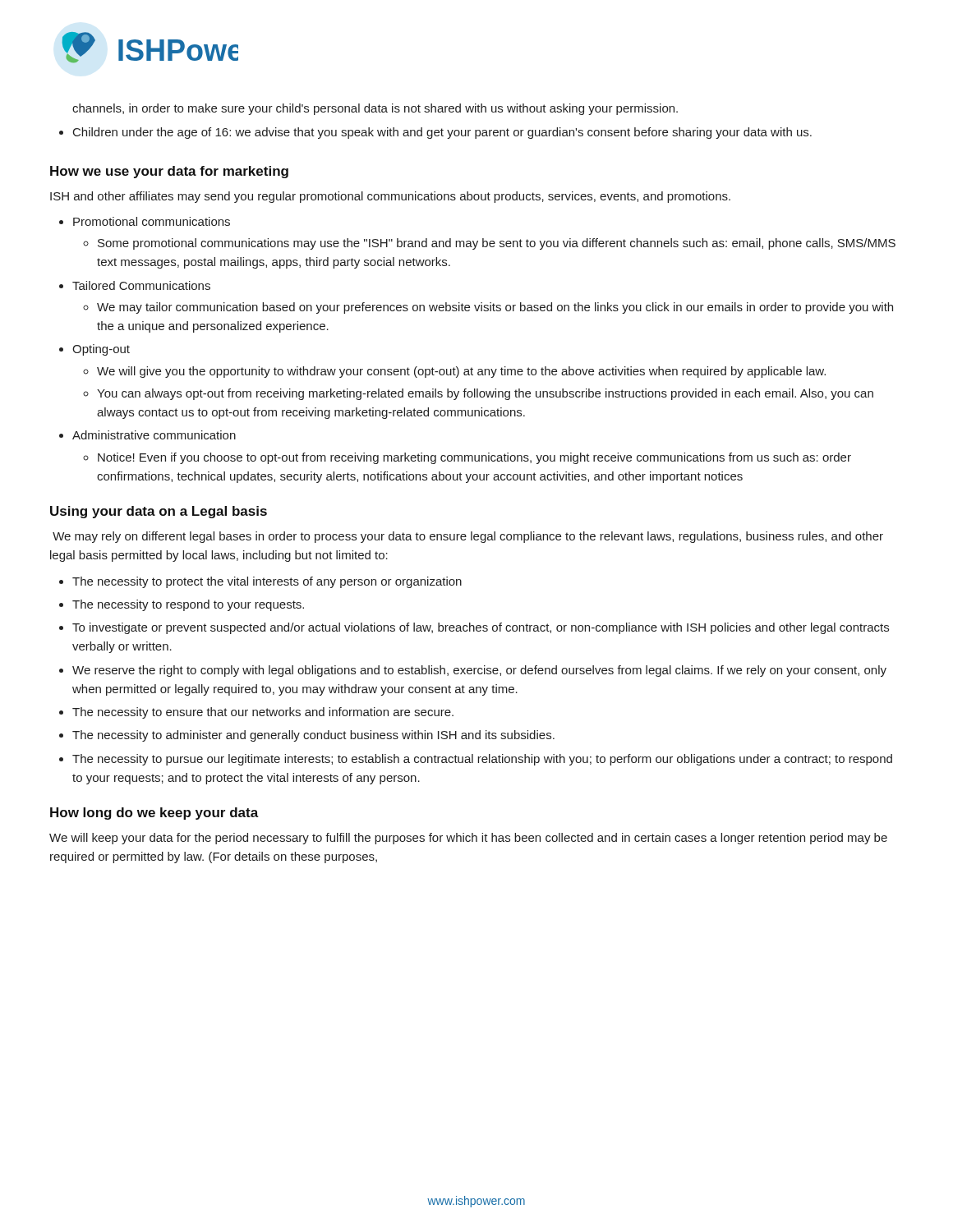Point to the text block starting "We reserve the"
The image size is (953, 1232).
click(x=479, y=679)
